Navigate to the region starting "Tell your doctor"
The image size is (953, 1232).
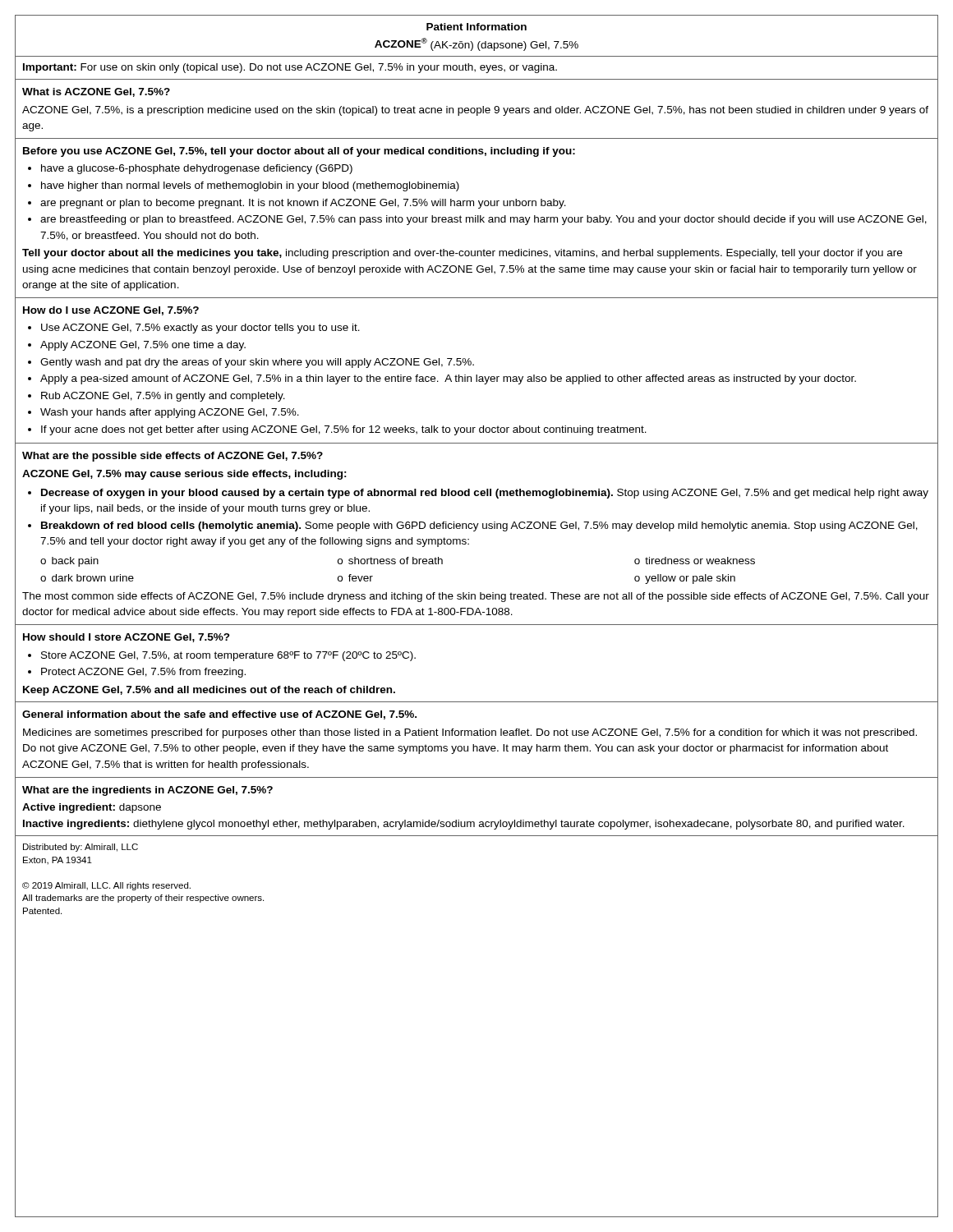[469, 269]
